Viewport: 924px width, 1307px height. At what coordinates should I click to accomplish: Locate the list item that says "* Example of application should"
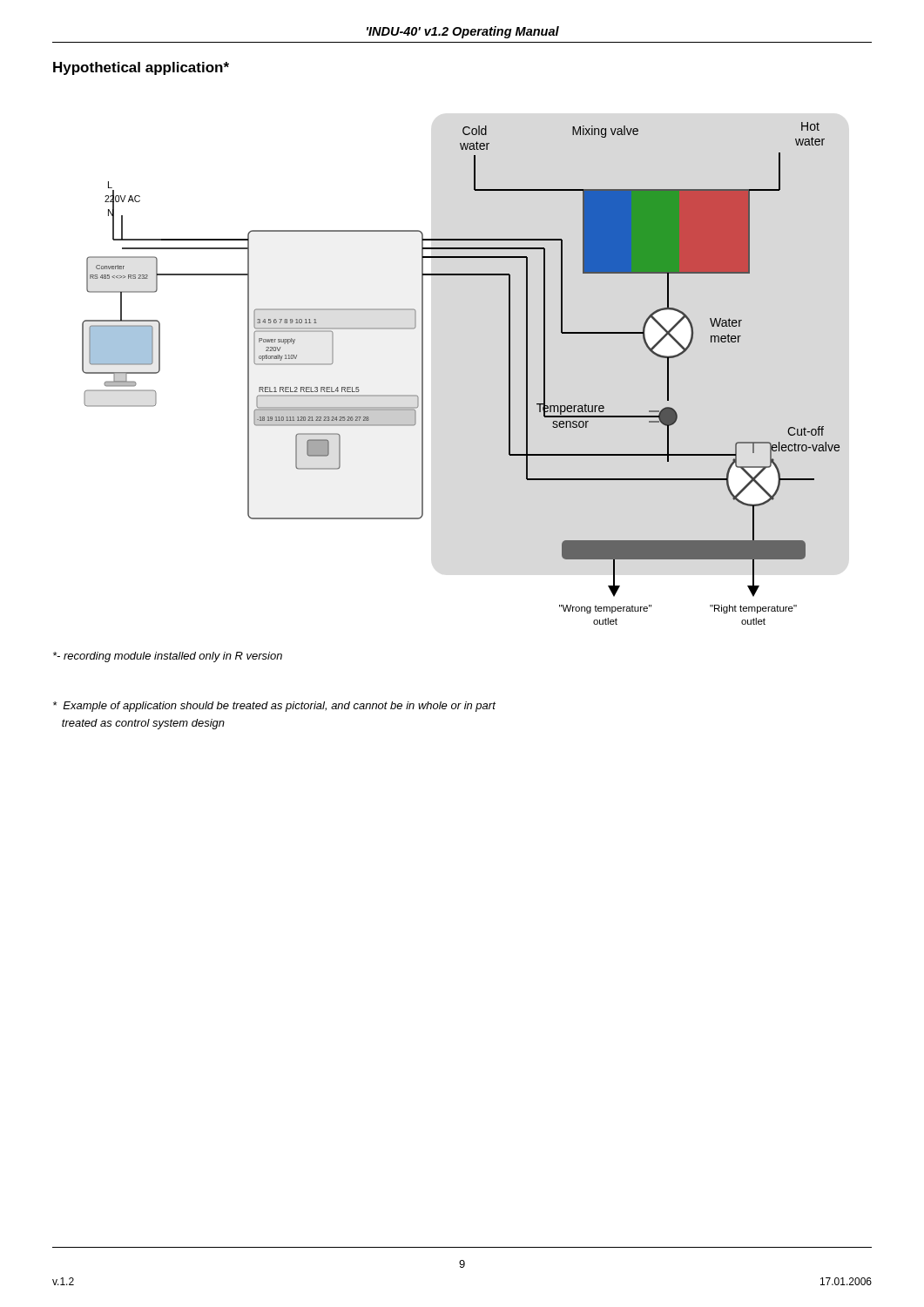tap(274, 714)
